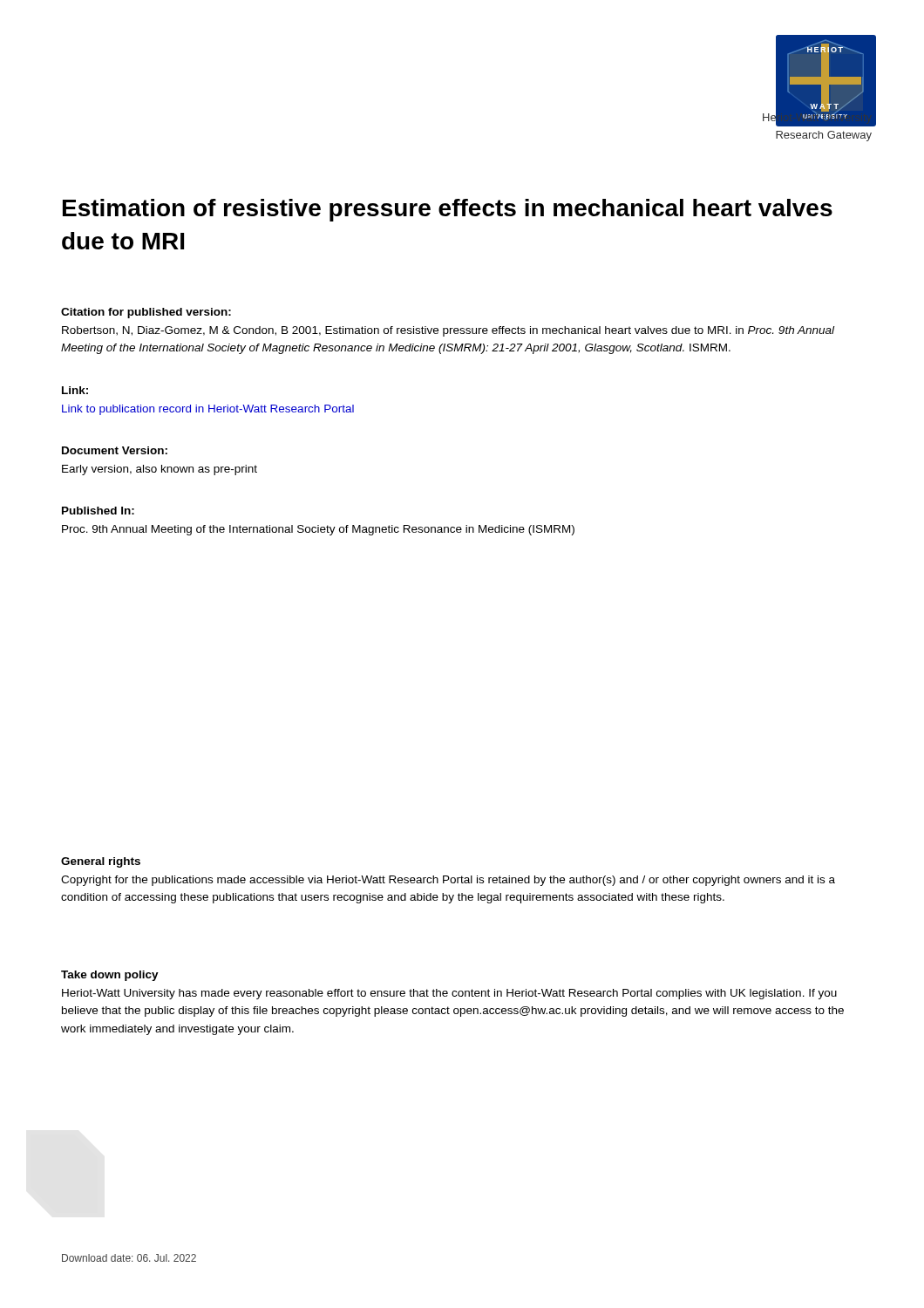The width and height of the screenshot is (924, 1308).
Task: Point to the passage starting "Heriot-Watt University has made every reasonable"
Action: pos(453,1010)
